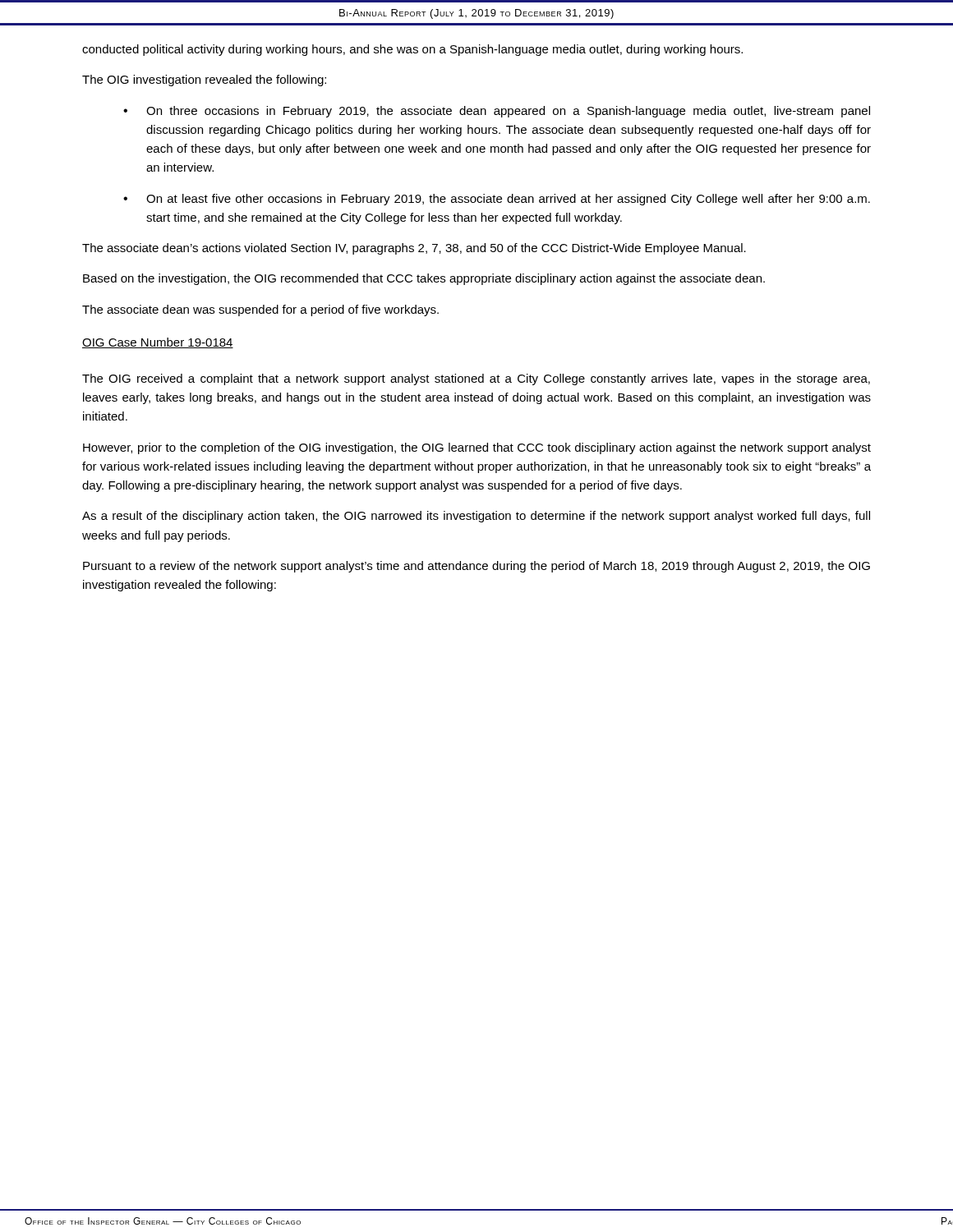Screen dimensions: 1232x953
Task: Point to the block beginning "• On at least five other"
Action: point(476,208)
